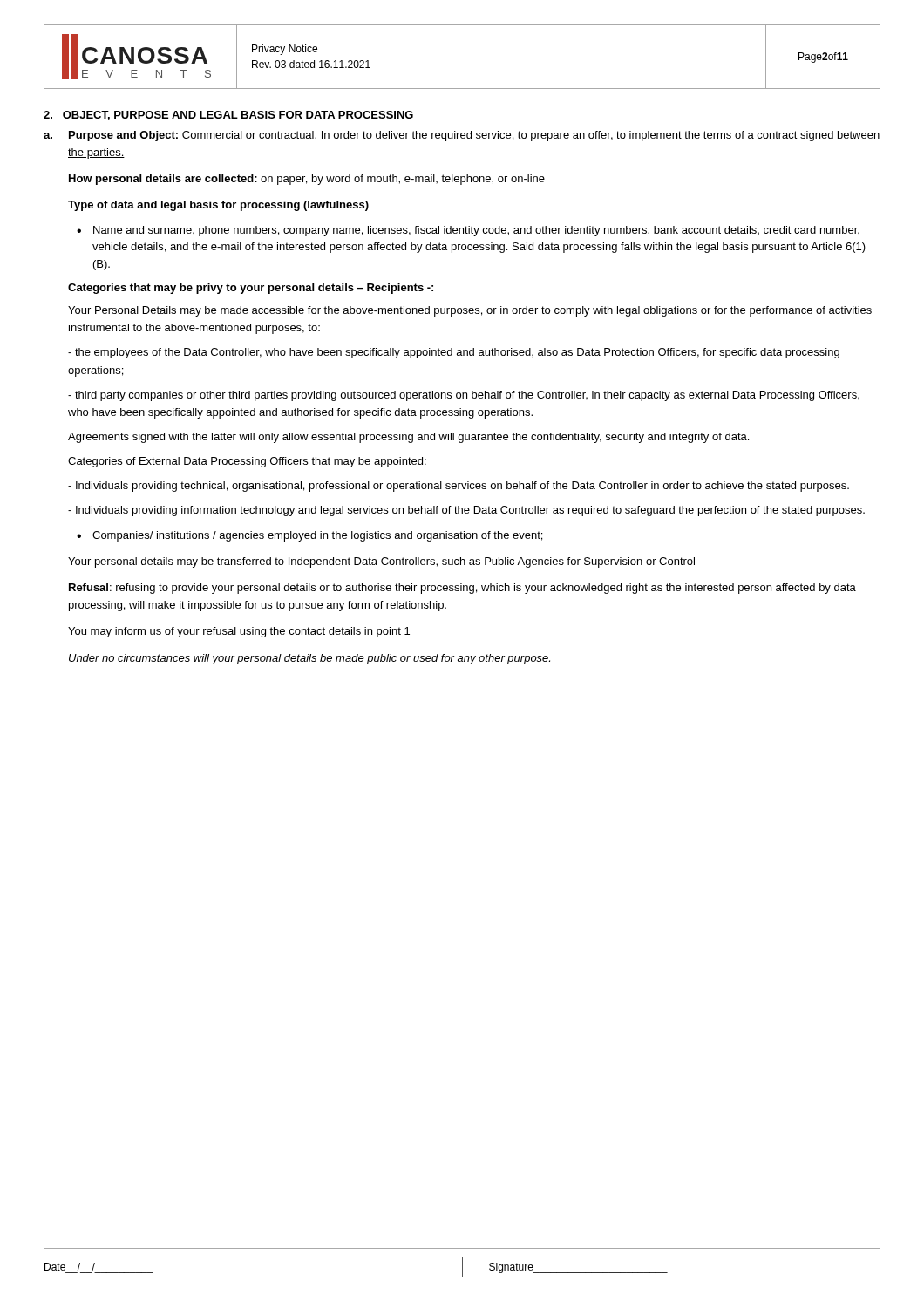Find the element starting "• Companies/ institutions / agencies employed in the"
This screenshot has height=1308, width=924.
coord(479,536)
